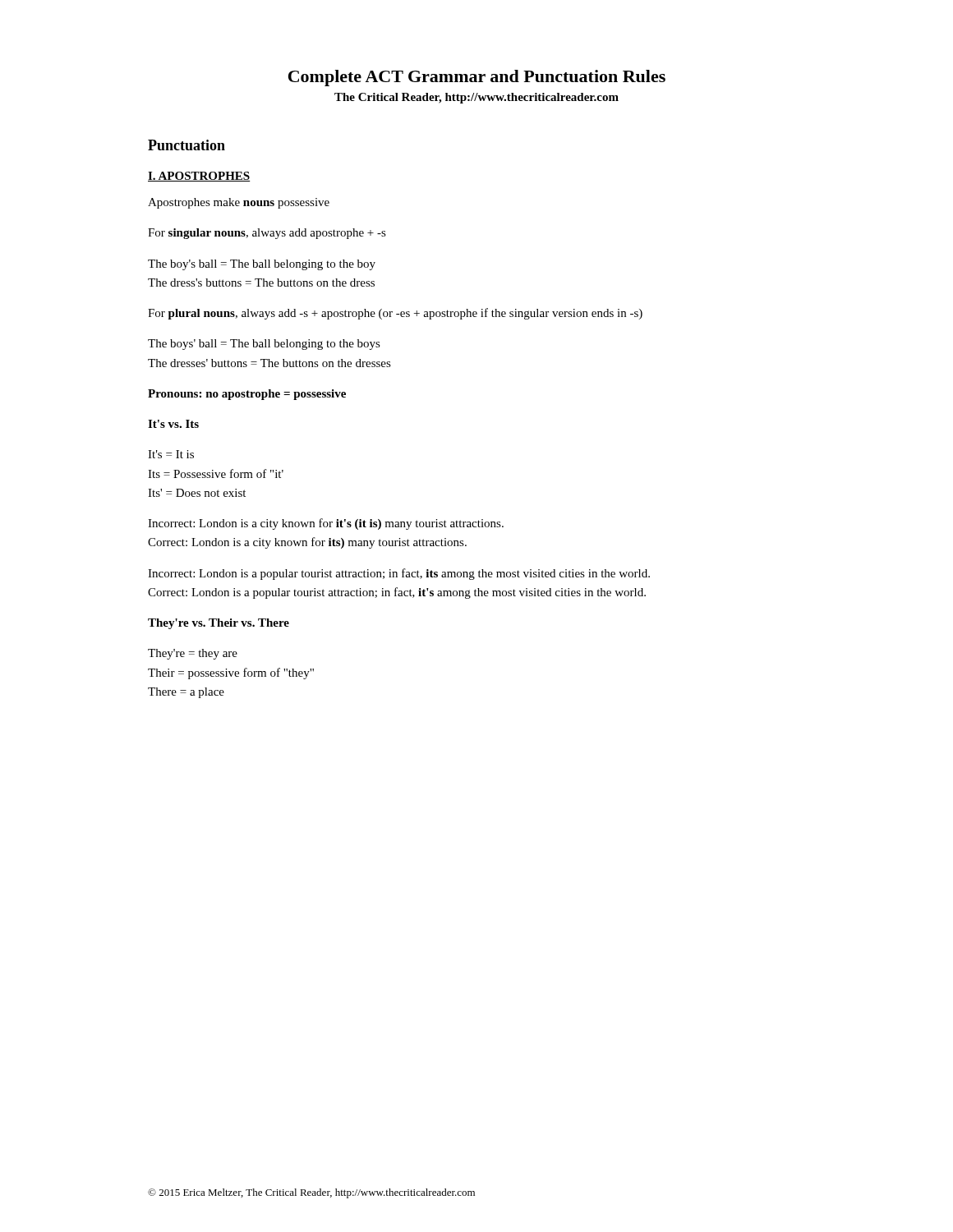The width and height of the screenshot is (953, 1232).
Task: Click where it says "Pronouns: no apostrophe = possessive"
Action: click(x=247, y=393)
